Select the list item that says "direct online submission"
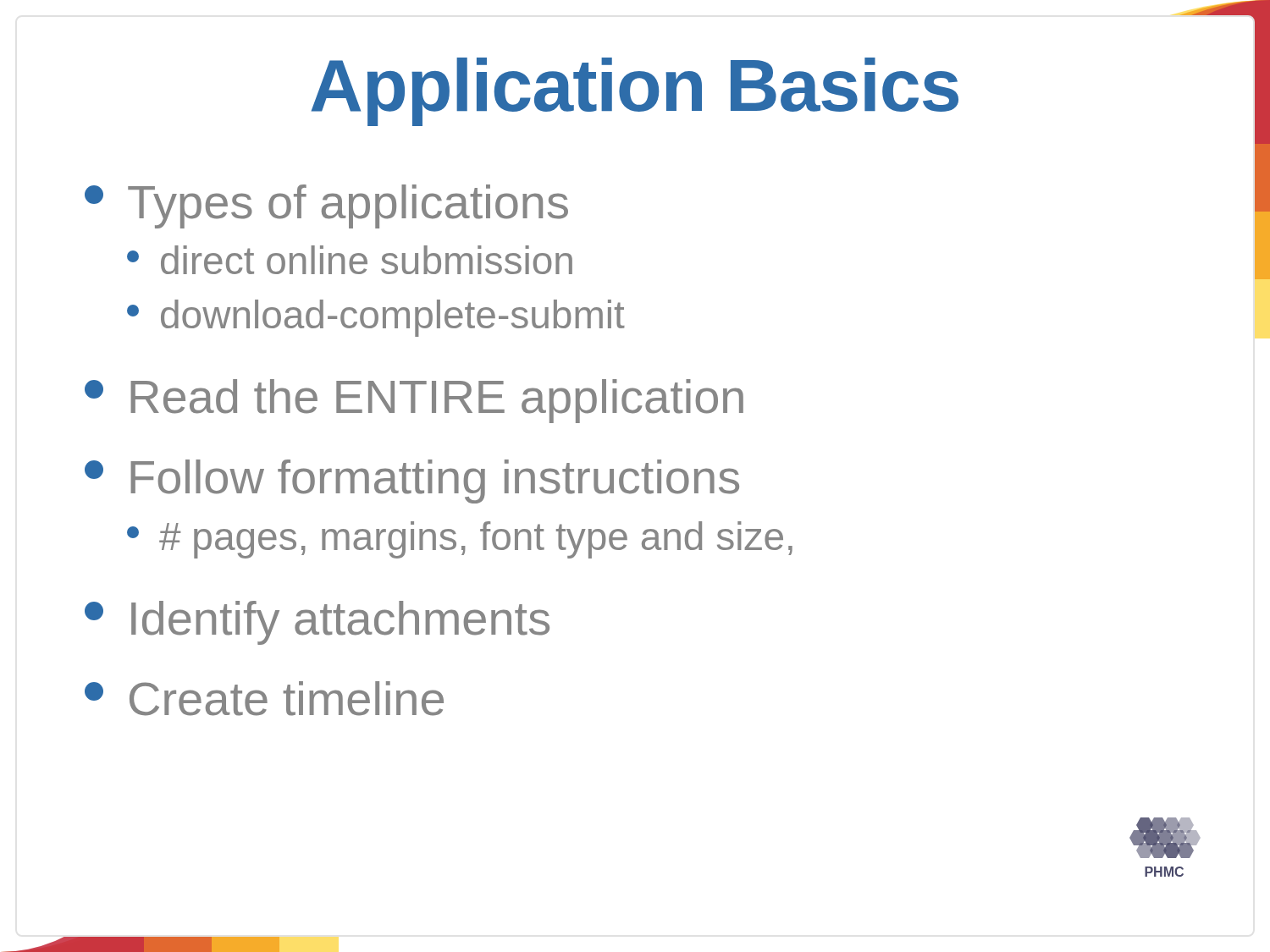Screen dimensions: 952x1270 (351, 261)
